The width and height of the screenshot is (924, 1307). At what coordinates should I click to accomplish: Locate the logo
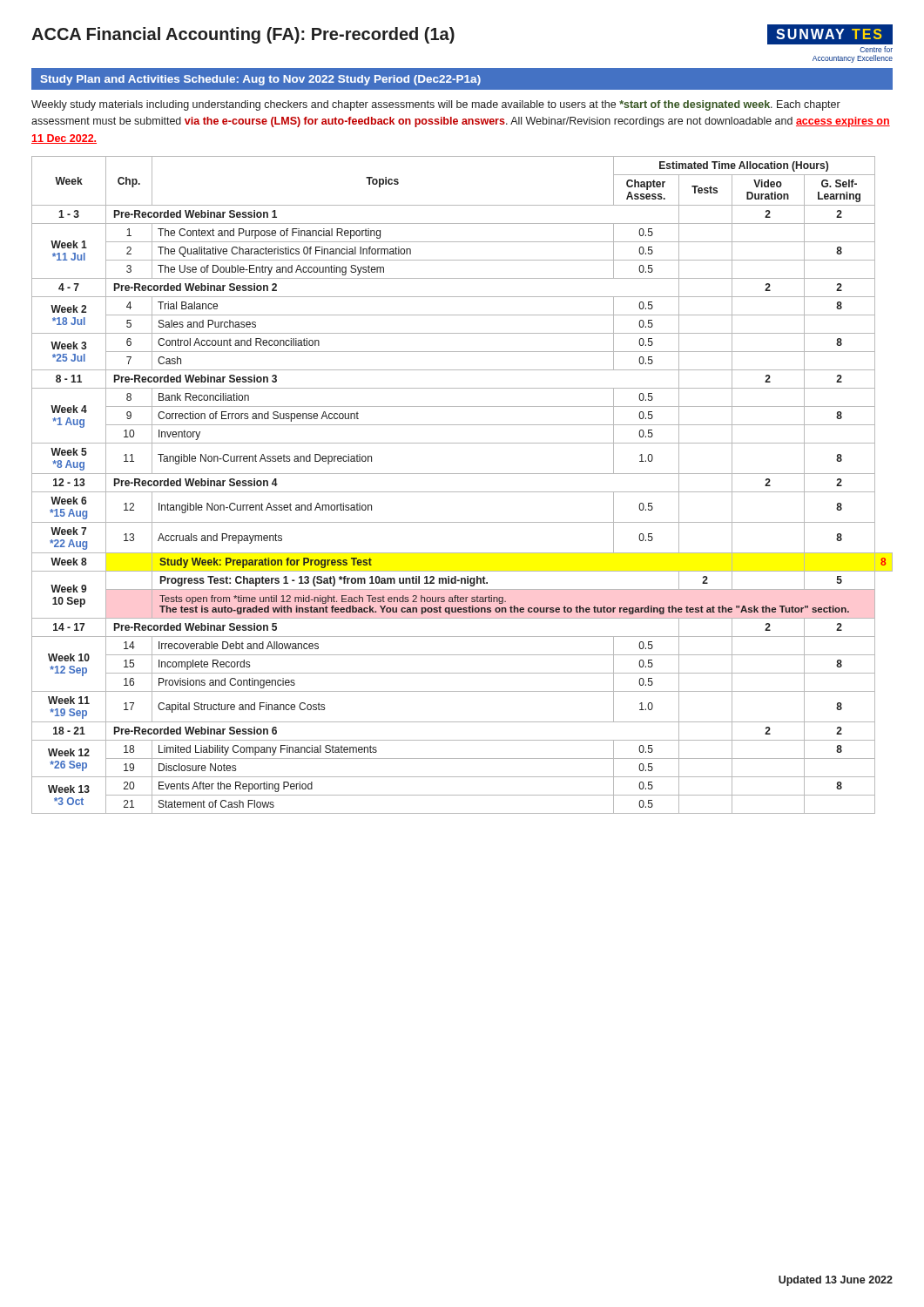pos(830,44)
